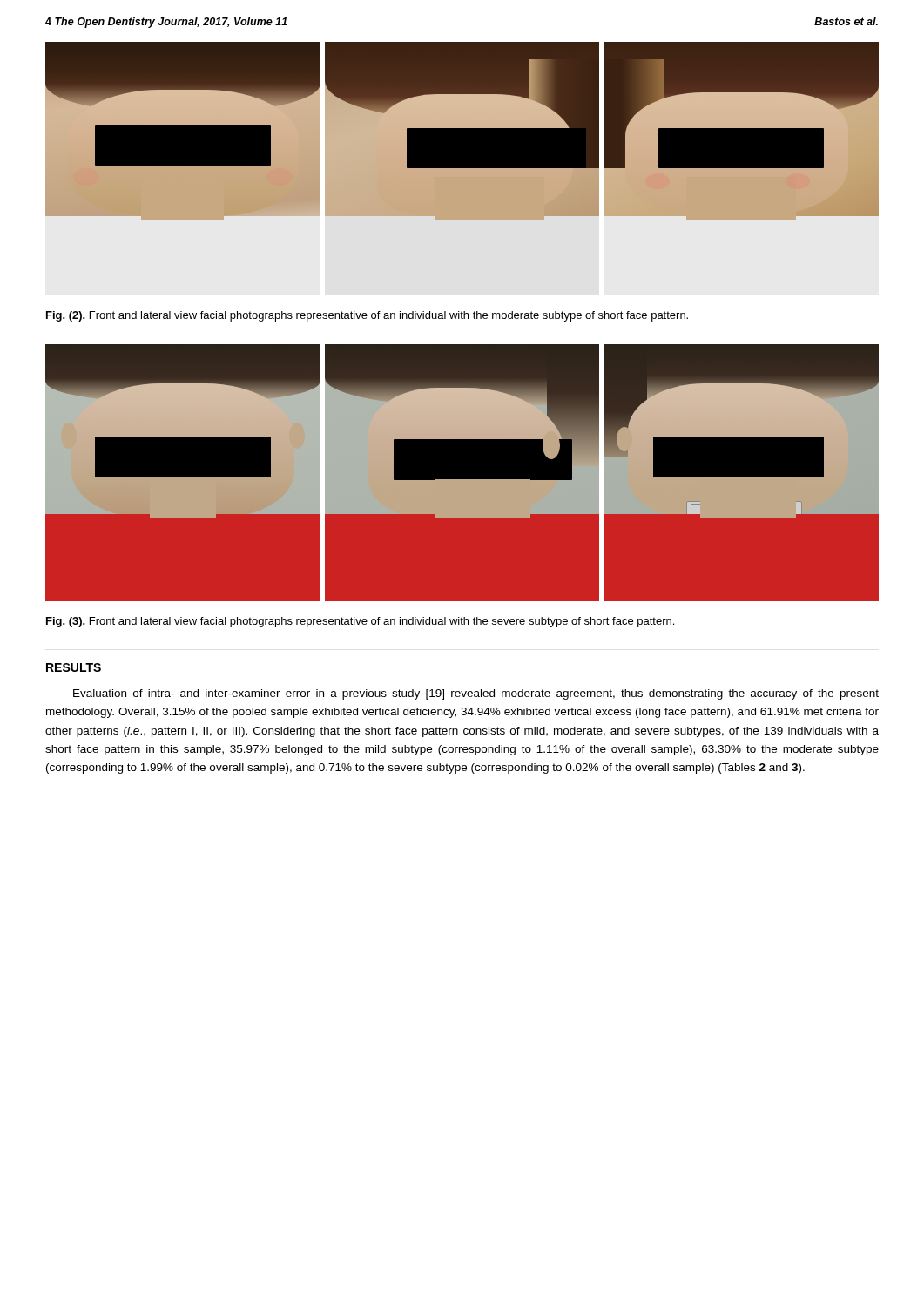Select the region starting "Evaluation of intra- and inter-examiner error"

462,730
